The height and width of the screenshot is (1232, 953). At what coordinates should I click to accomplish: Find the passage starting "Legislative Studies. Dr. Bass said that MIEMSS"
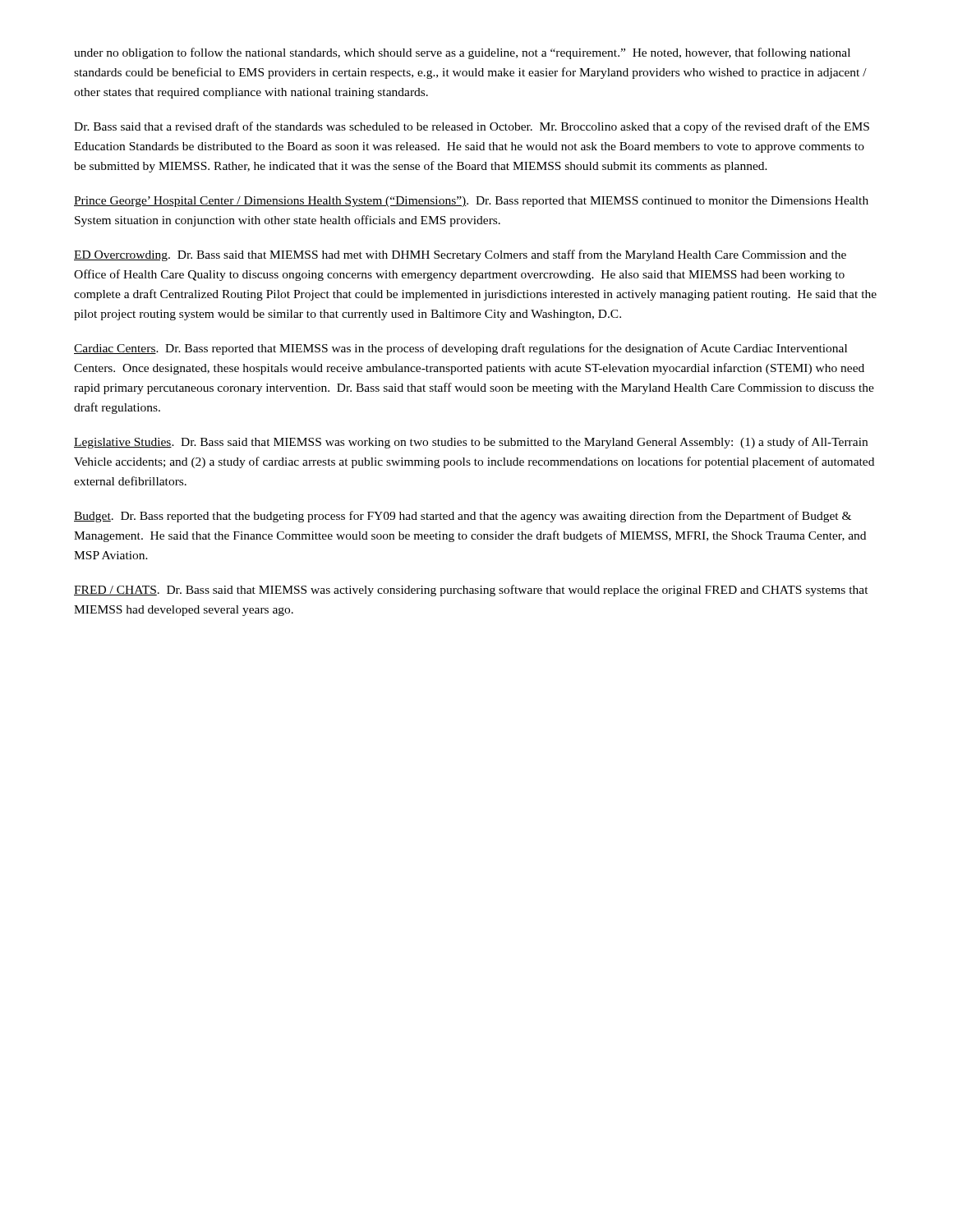coord(474,461)
